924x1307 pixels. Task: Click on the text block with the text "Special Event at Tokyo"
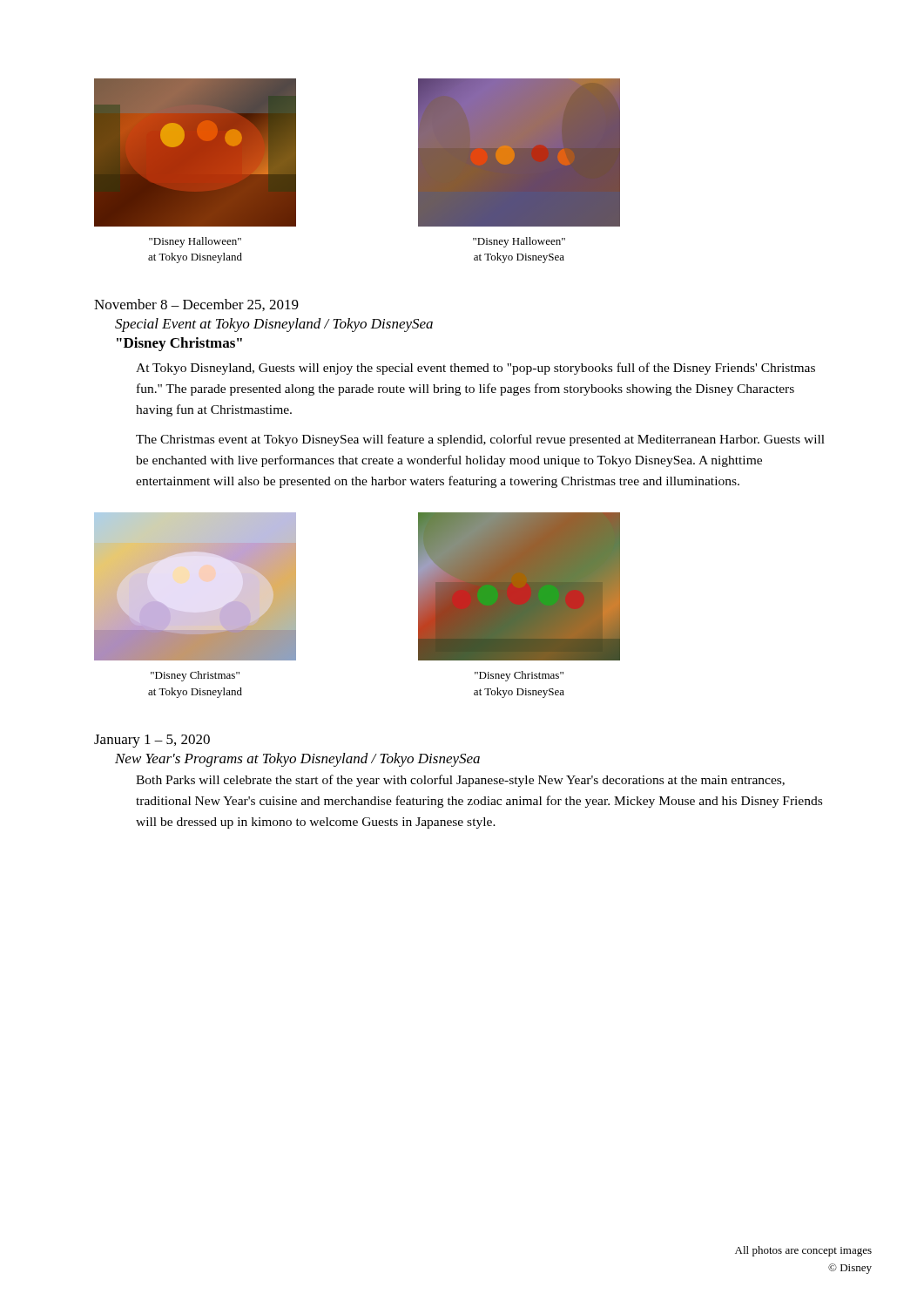[274, 324]
